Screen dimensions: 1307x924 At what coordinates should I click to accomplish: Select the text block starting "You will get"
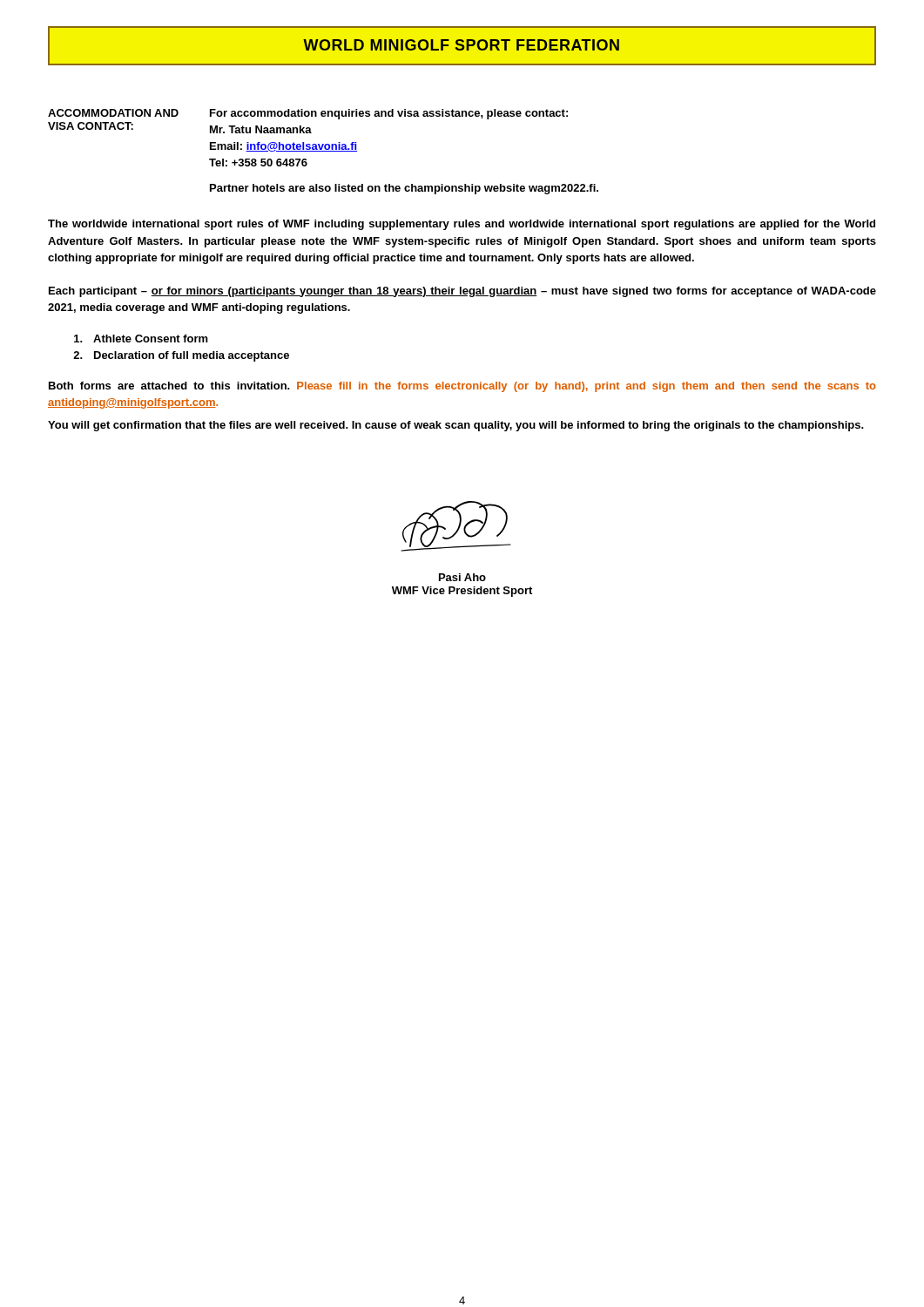pyautogui.click(x=456, y=424)
